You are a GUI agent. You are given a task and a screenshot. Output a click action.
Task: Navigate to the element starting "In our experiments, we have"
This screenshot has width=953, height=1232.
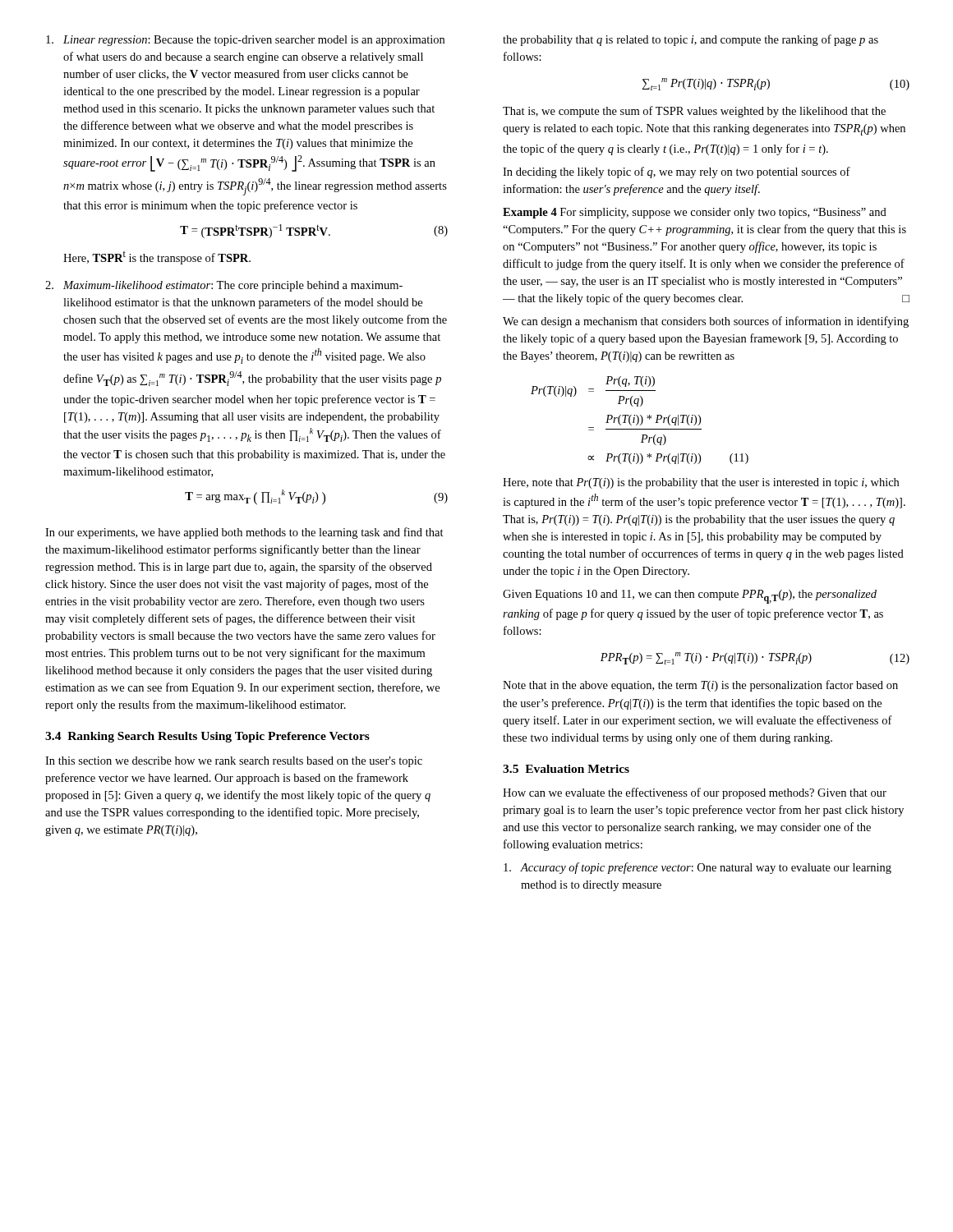(x=246, y=619)
